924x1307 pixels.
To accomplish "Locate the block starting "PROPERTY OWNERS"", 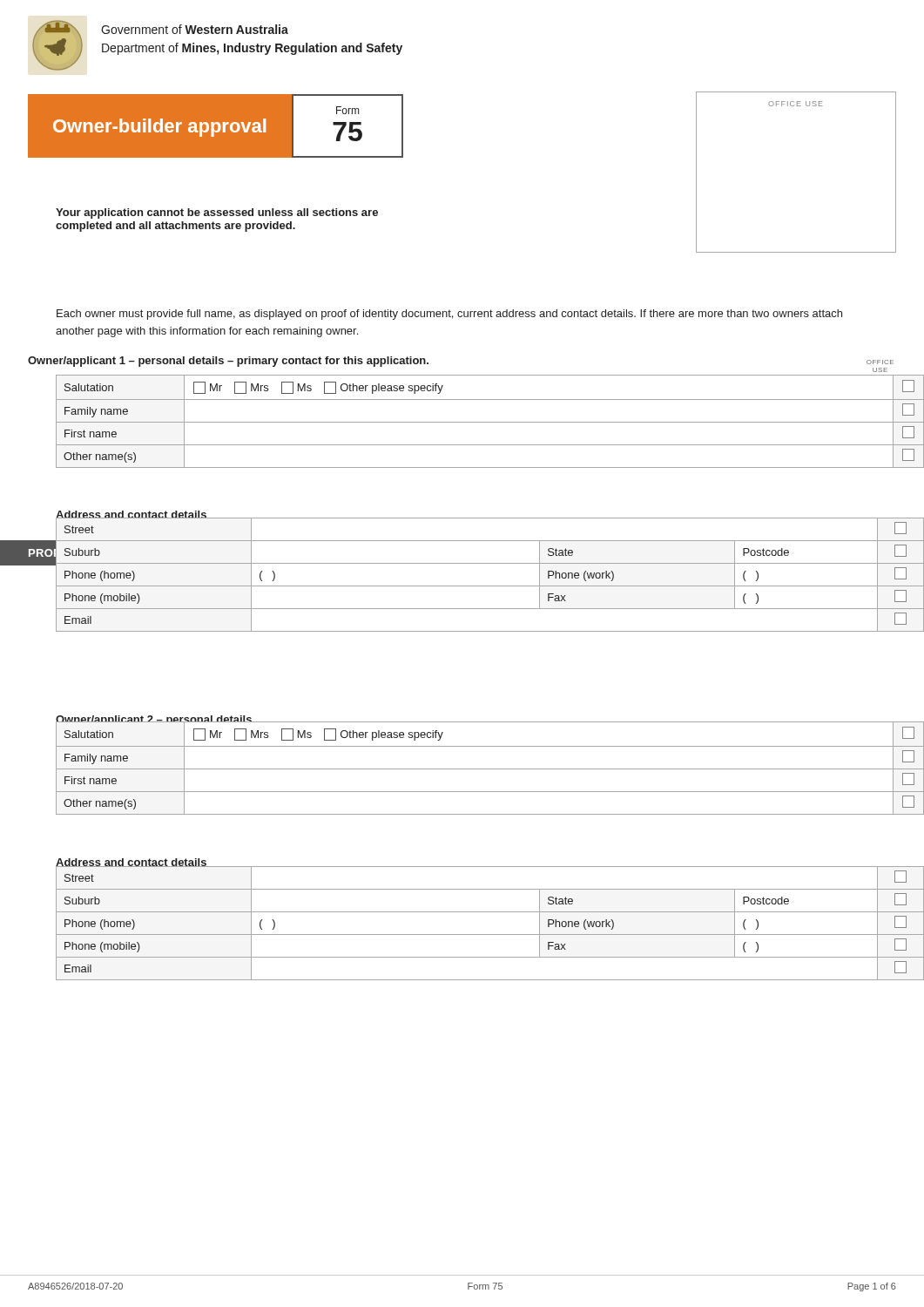I will pyautogui.click(x=88, y=553).
